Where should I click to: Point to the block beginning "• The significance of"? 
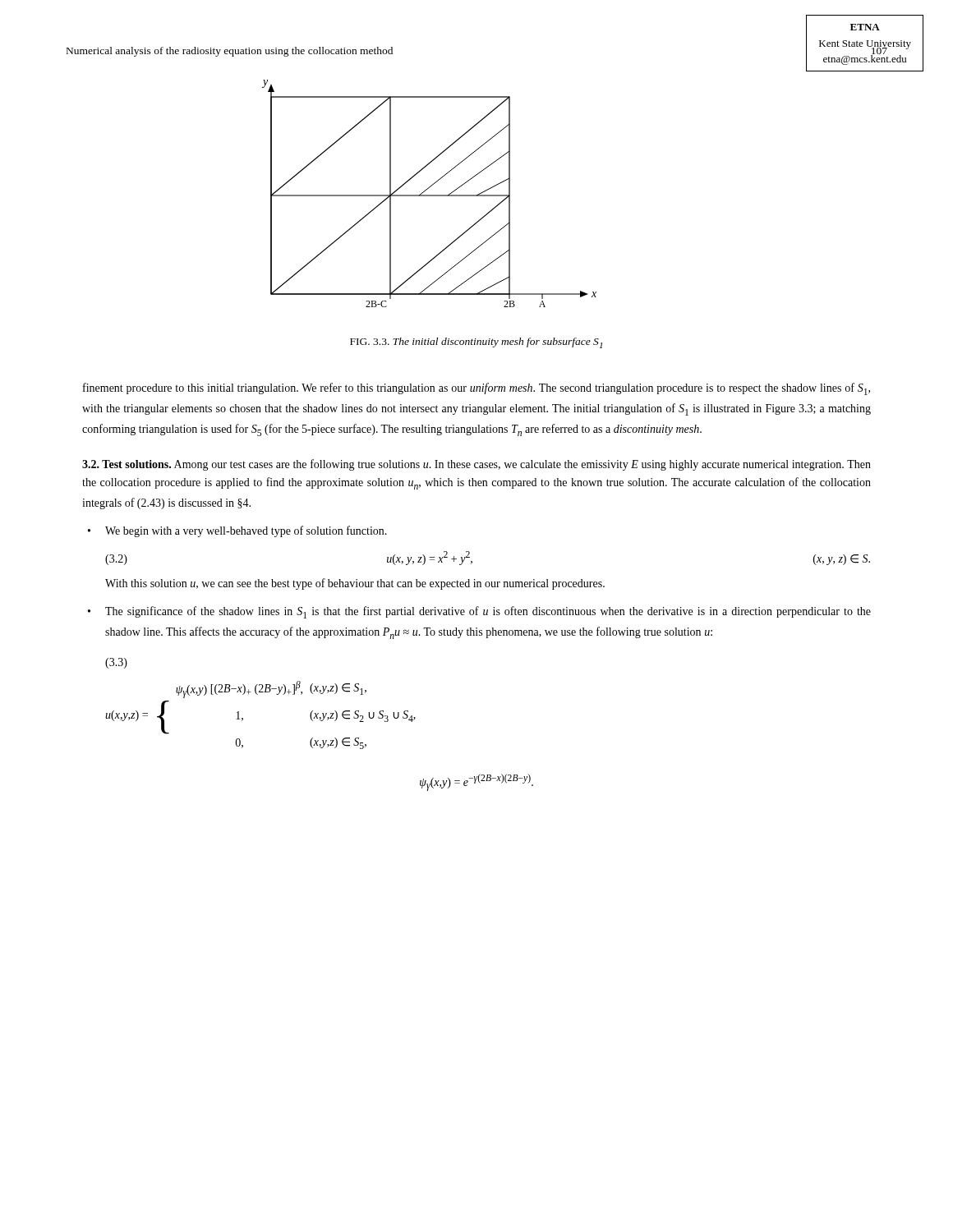click(479, 622)
